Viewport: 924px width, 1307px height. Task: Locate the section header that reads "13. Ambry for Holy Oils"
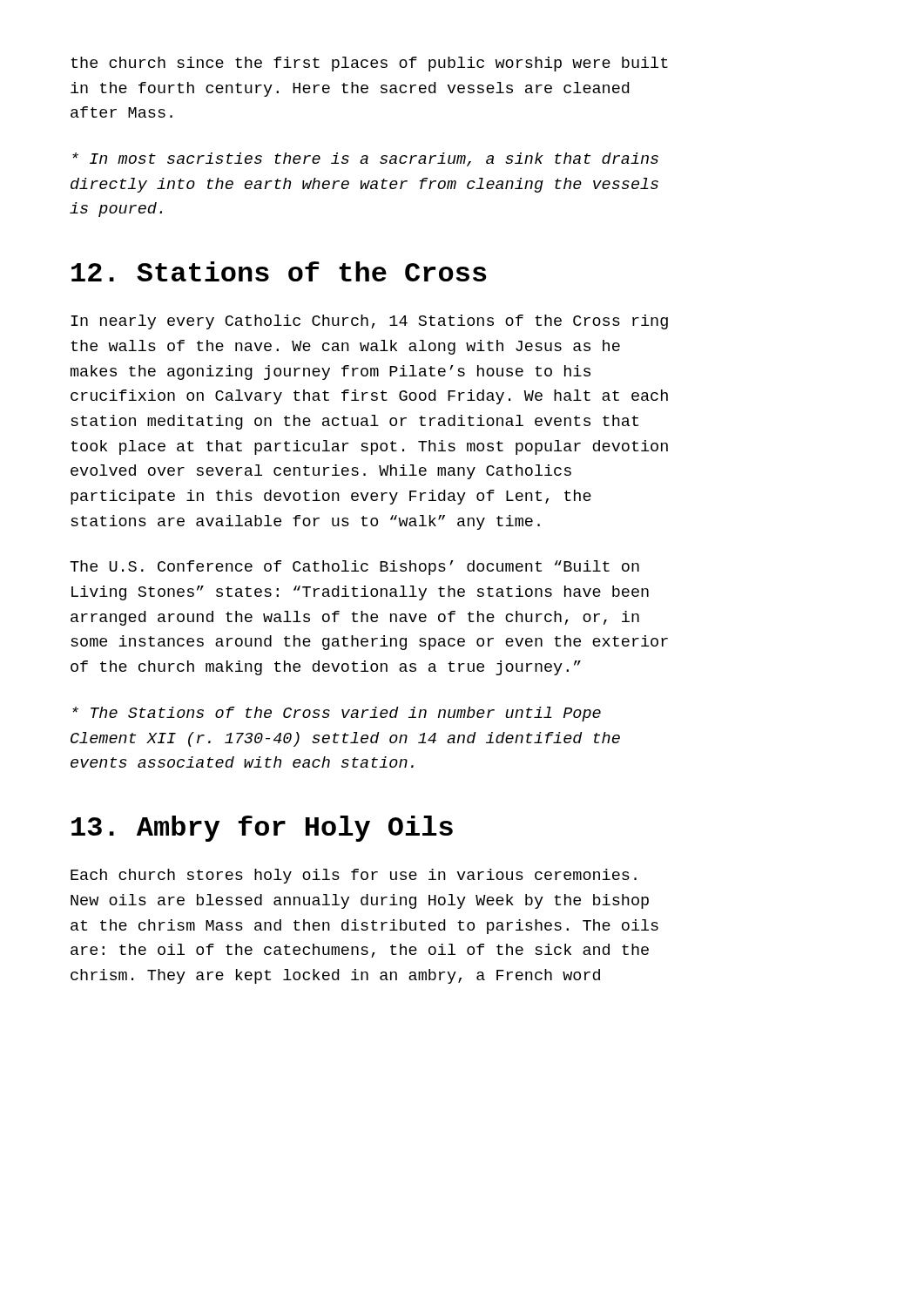262,828
